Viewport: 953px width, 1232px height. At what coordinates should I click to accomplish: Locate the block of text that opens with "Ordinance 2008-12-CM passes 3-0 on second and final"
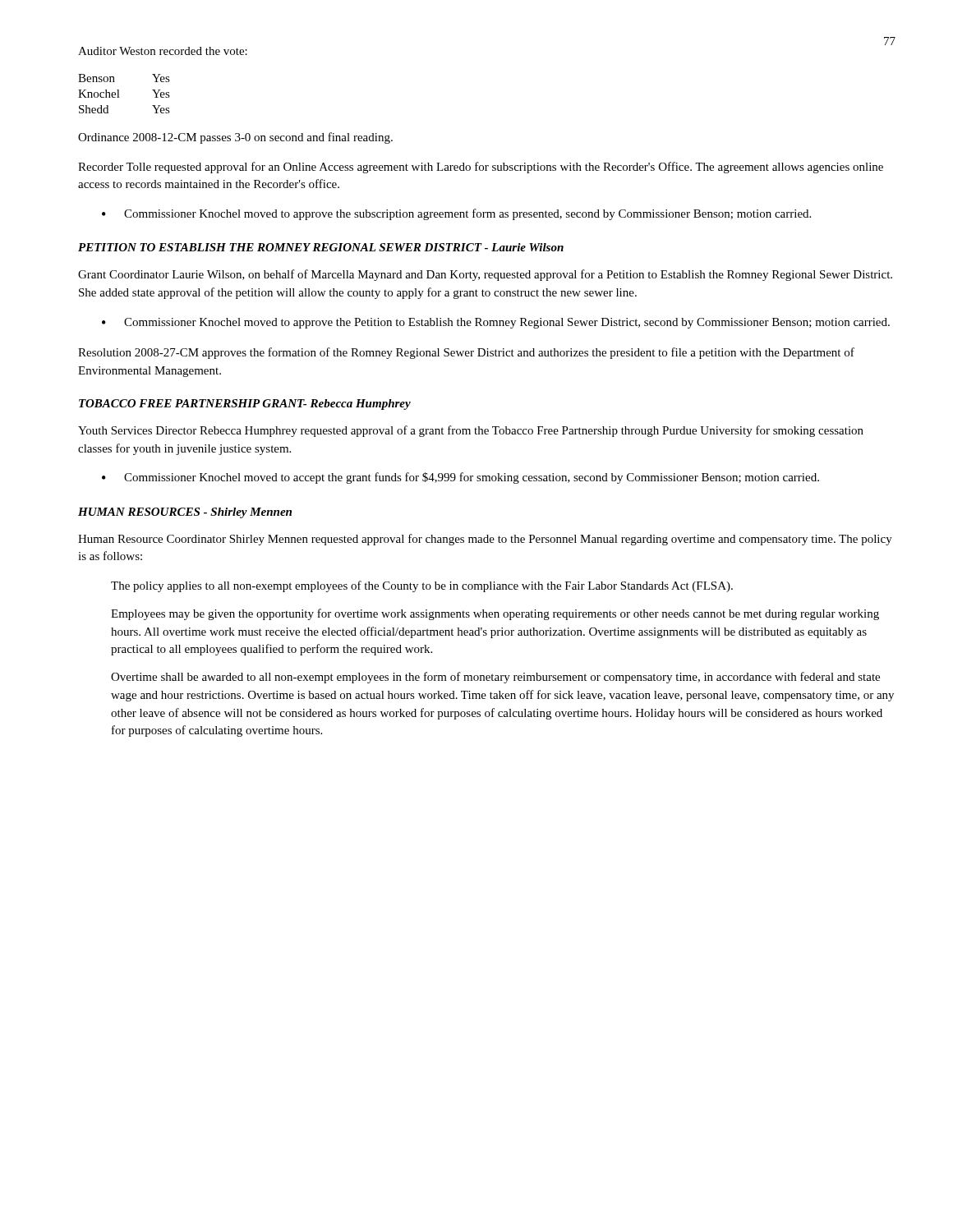(236, 137)
